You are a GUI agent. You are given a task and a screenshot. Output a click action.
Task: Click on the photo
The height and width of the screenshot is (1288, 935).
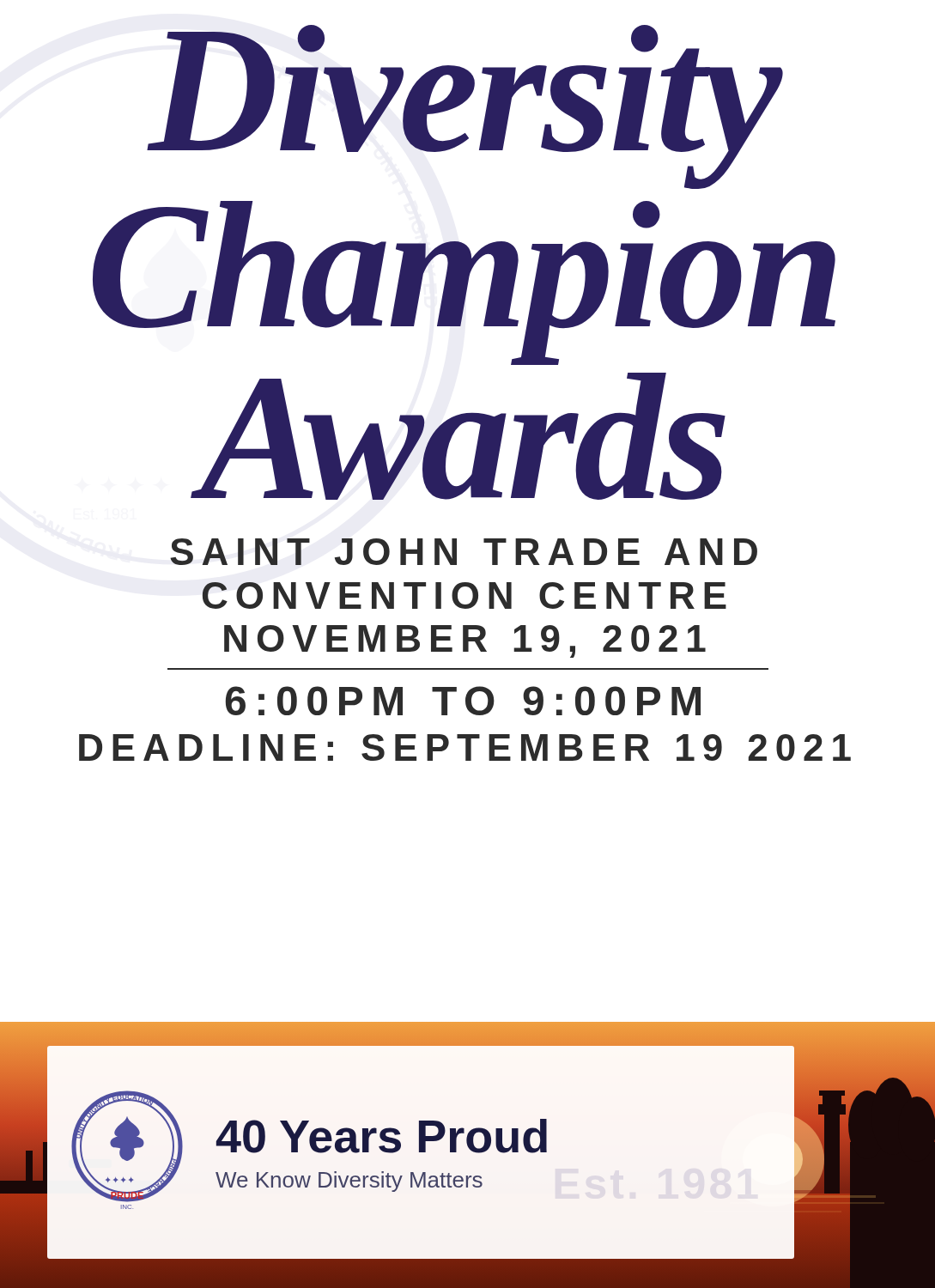pos(468,1155)
